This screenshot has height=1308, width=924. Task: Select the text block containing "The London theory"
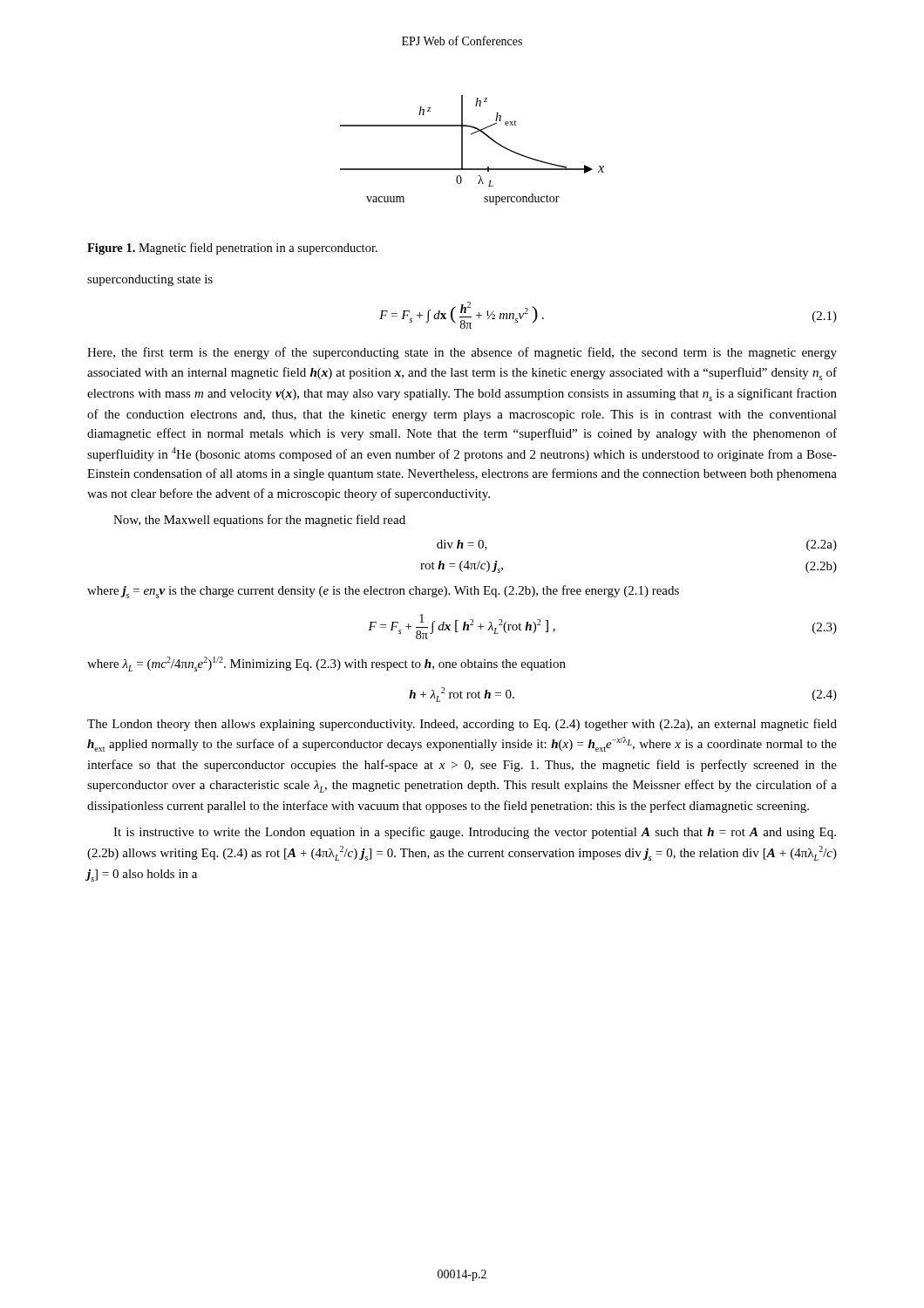click(x=462, y=764)
